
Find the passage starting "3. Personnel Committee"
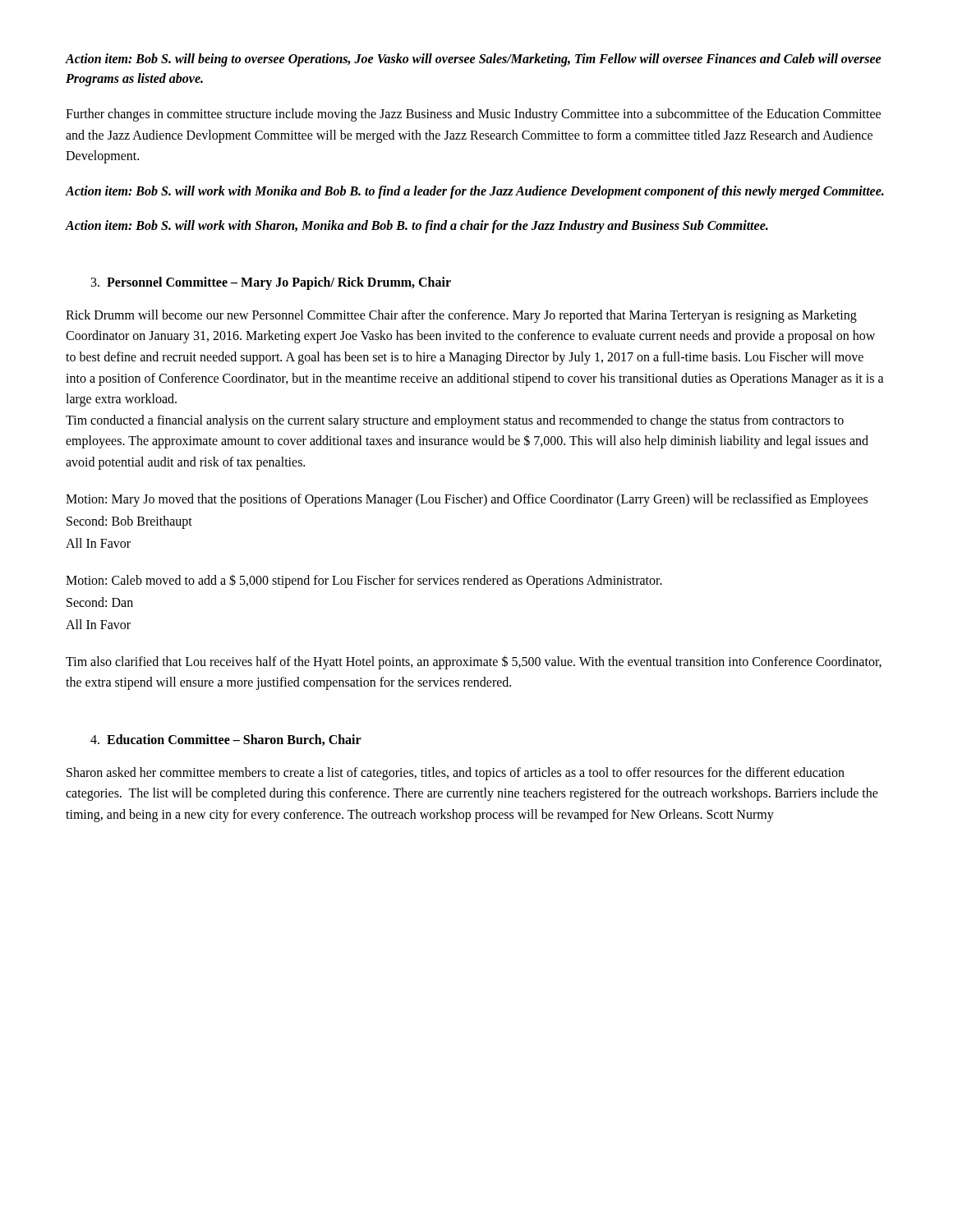(271, 282)
